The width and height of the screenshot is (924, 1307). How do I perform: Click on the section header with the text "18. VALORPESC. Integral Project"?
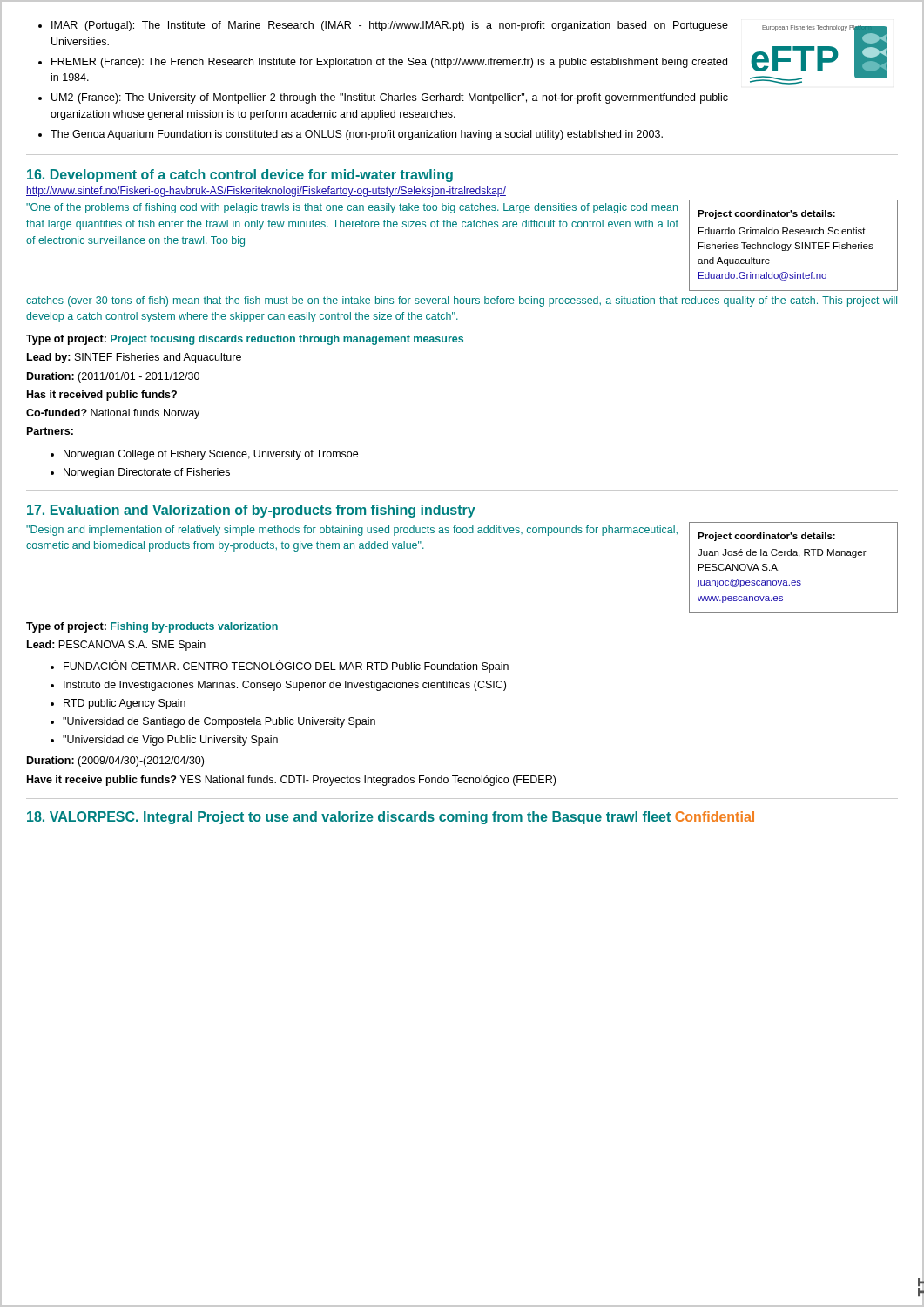click(391, 817)
